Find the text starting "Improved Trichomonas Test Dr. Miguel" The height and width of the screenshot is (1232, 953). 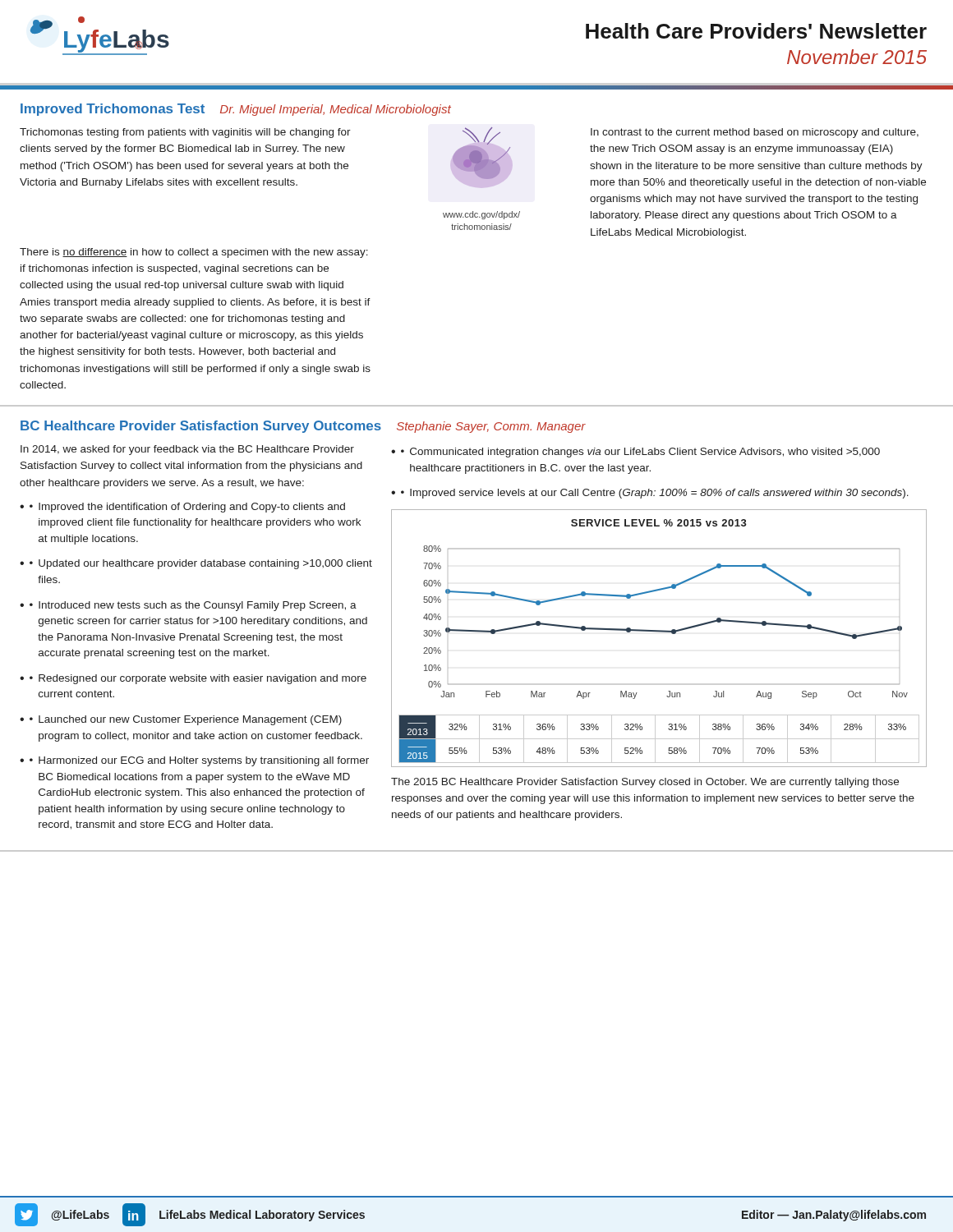coord(235,109)
